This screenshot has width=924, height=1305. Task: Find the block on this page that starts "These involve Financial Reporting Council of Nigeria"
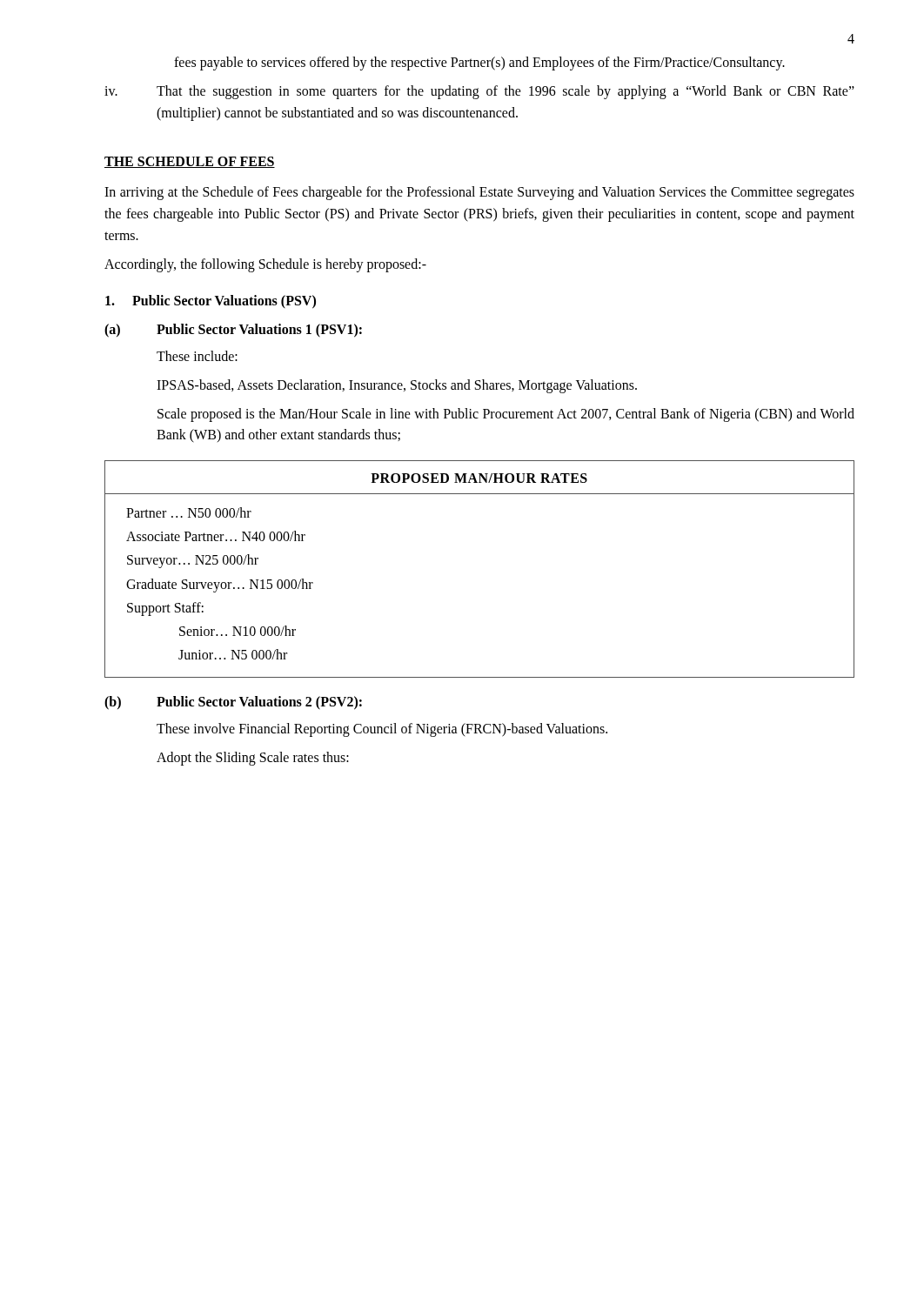pyautogui.click(x=382, y=729)
